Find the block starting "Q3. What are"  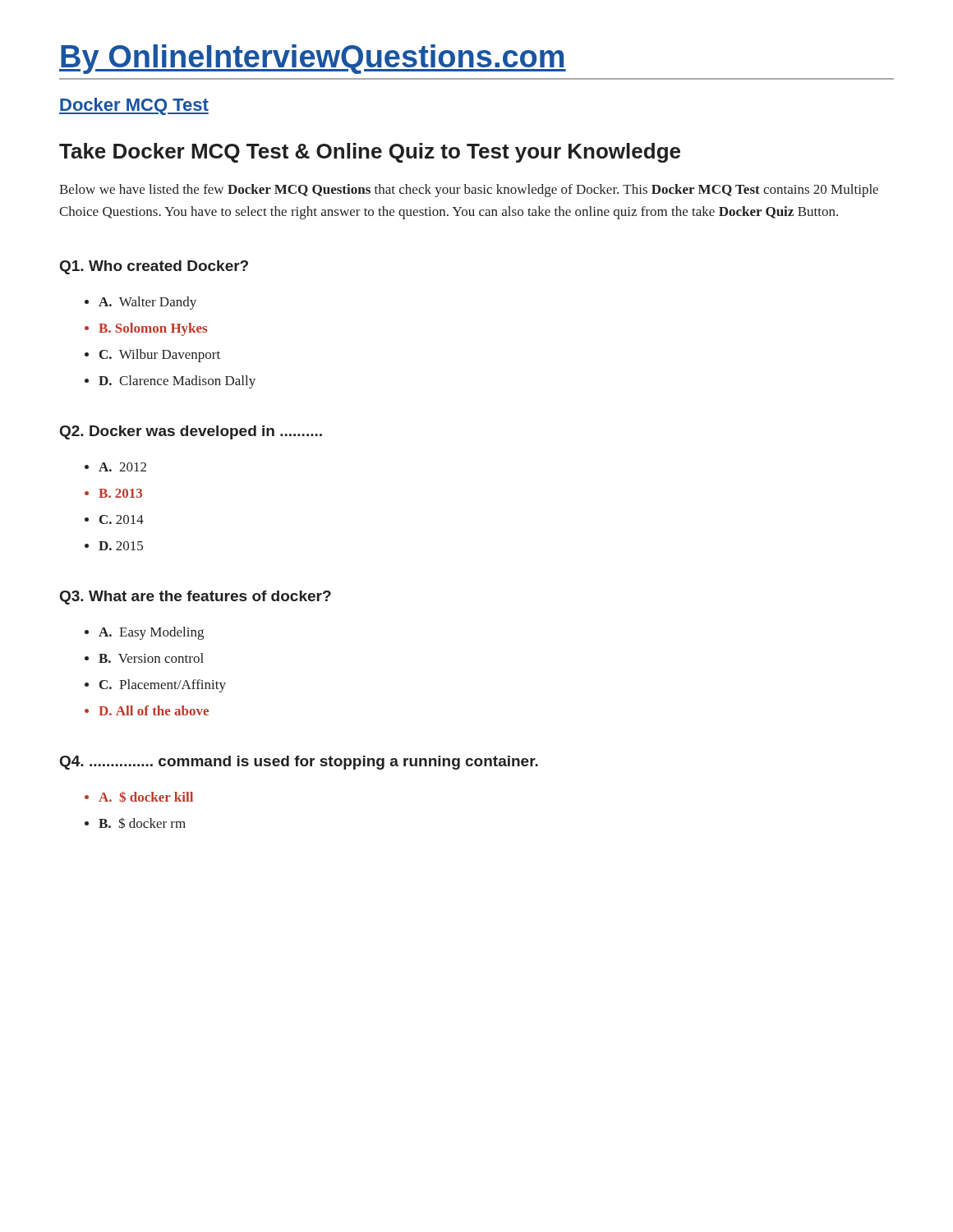(x=196, y=598)
